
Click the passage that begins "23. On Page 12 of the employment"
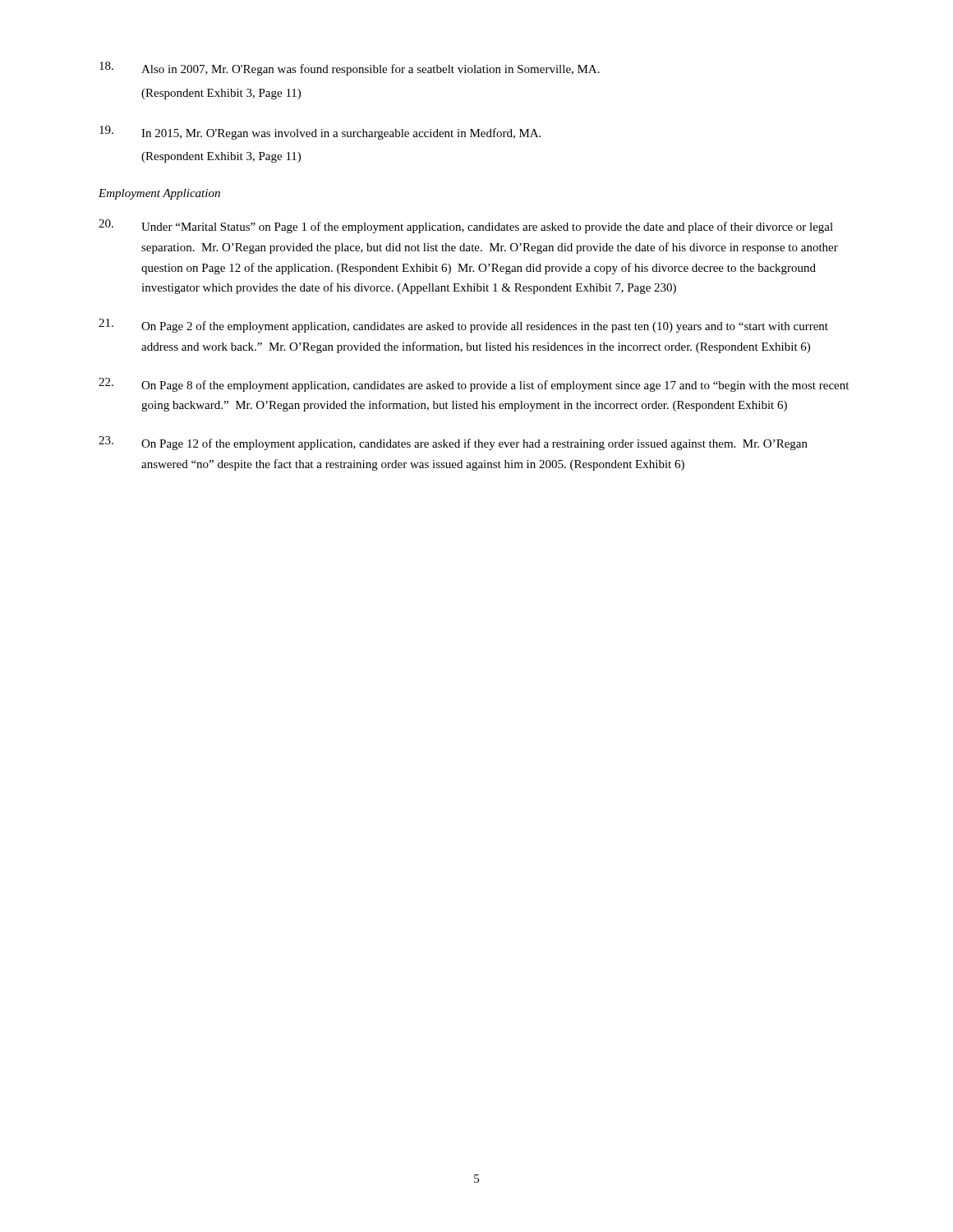click(x=476, y=454)
